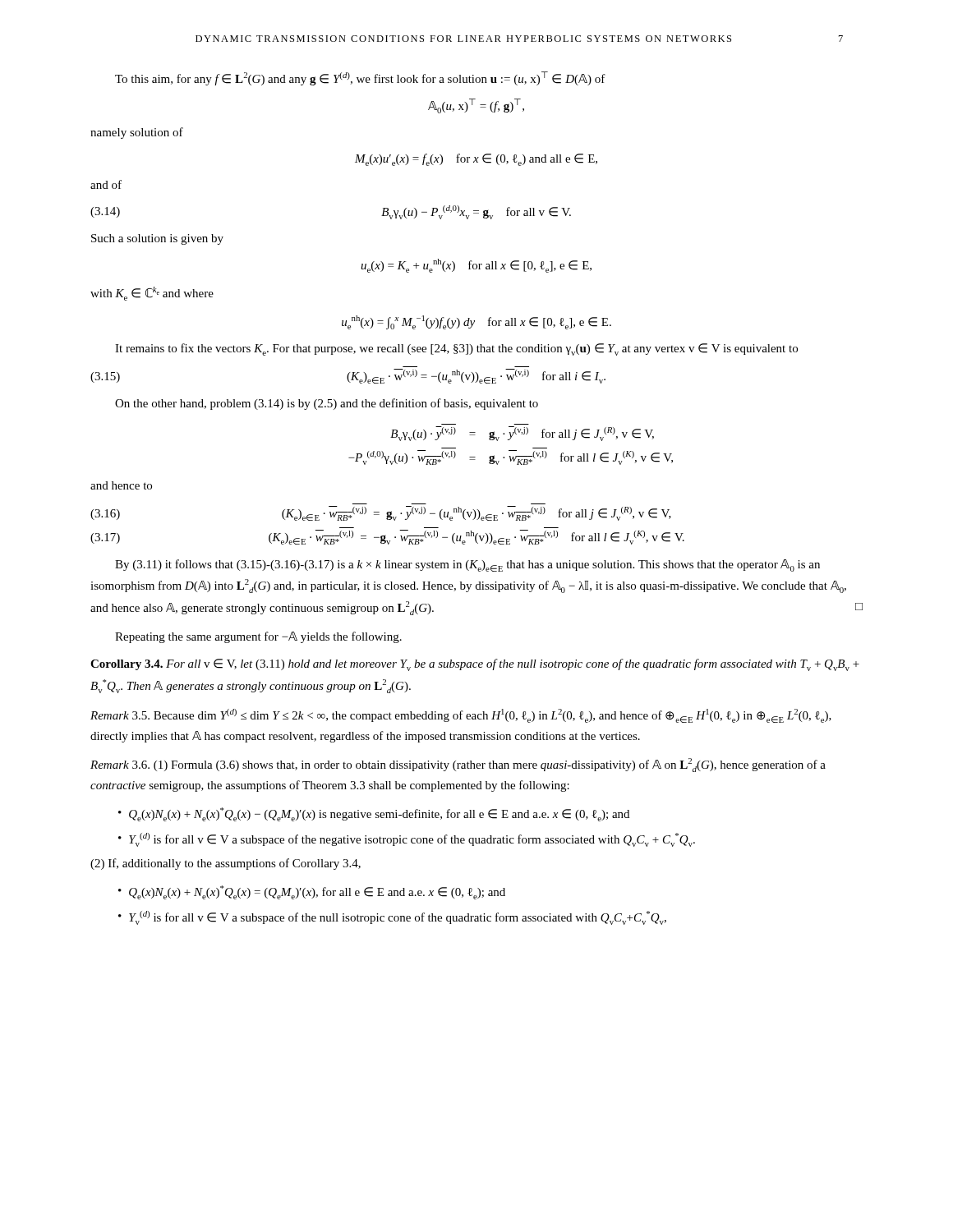953x1232 pixels.
Task: Locate the passage starting "Remark 3.6. (1) Formula (3.6) shows"
Action: (476, 775)
